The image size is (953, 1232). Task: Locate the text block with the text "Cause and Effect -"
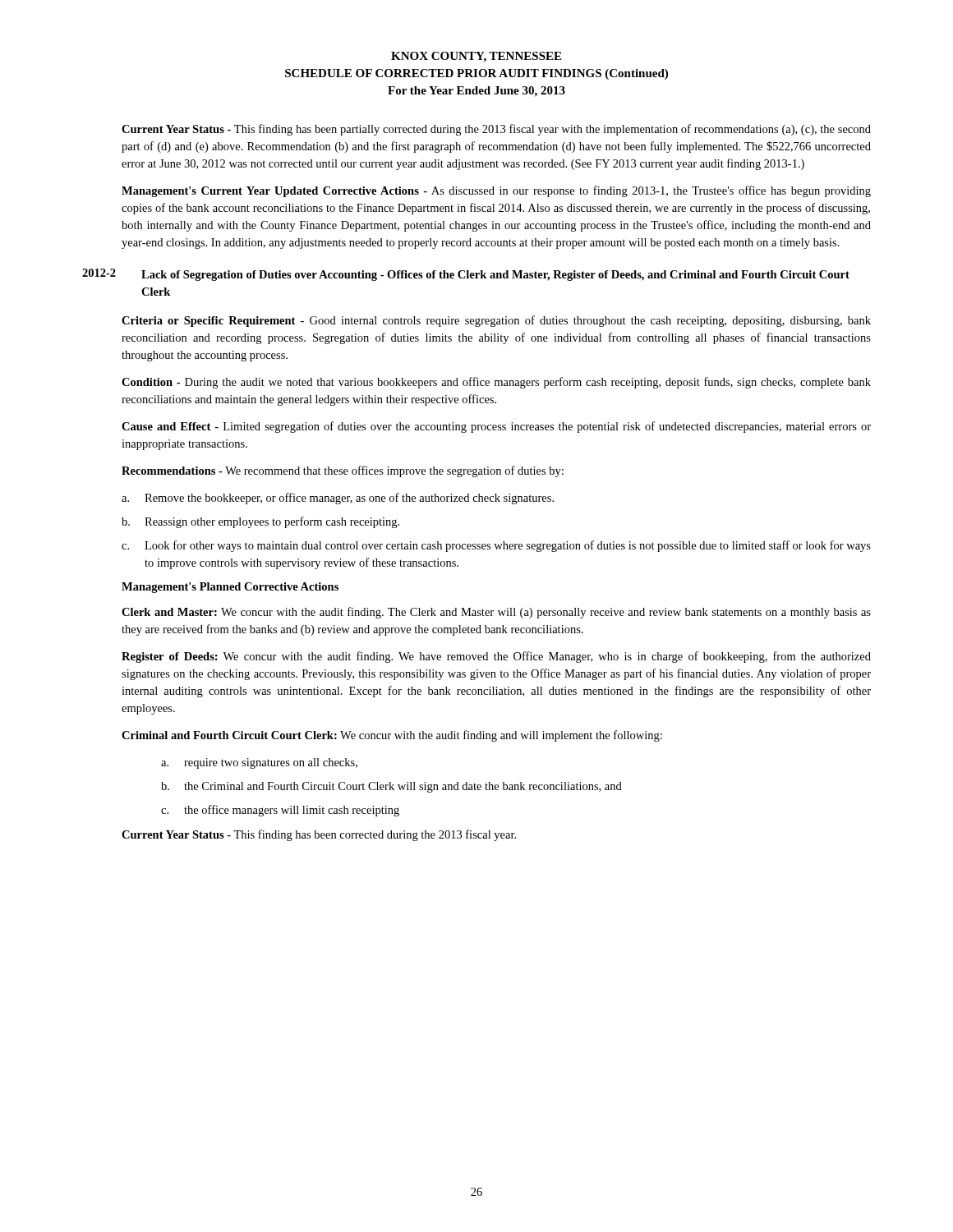coord(496,435)
